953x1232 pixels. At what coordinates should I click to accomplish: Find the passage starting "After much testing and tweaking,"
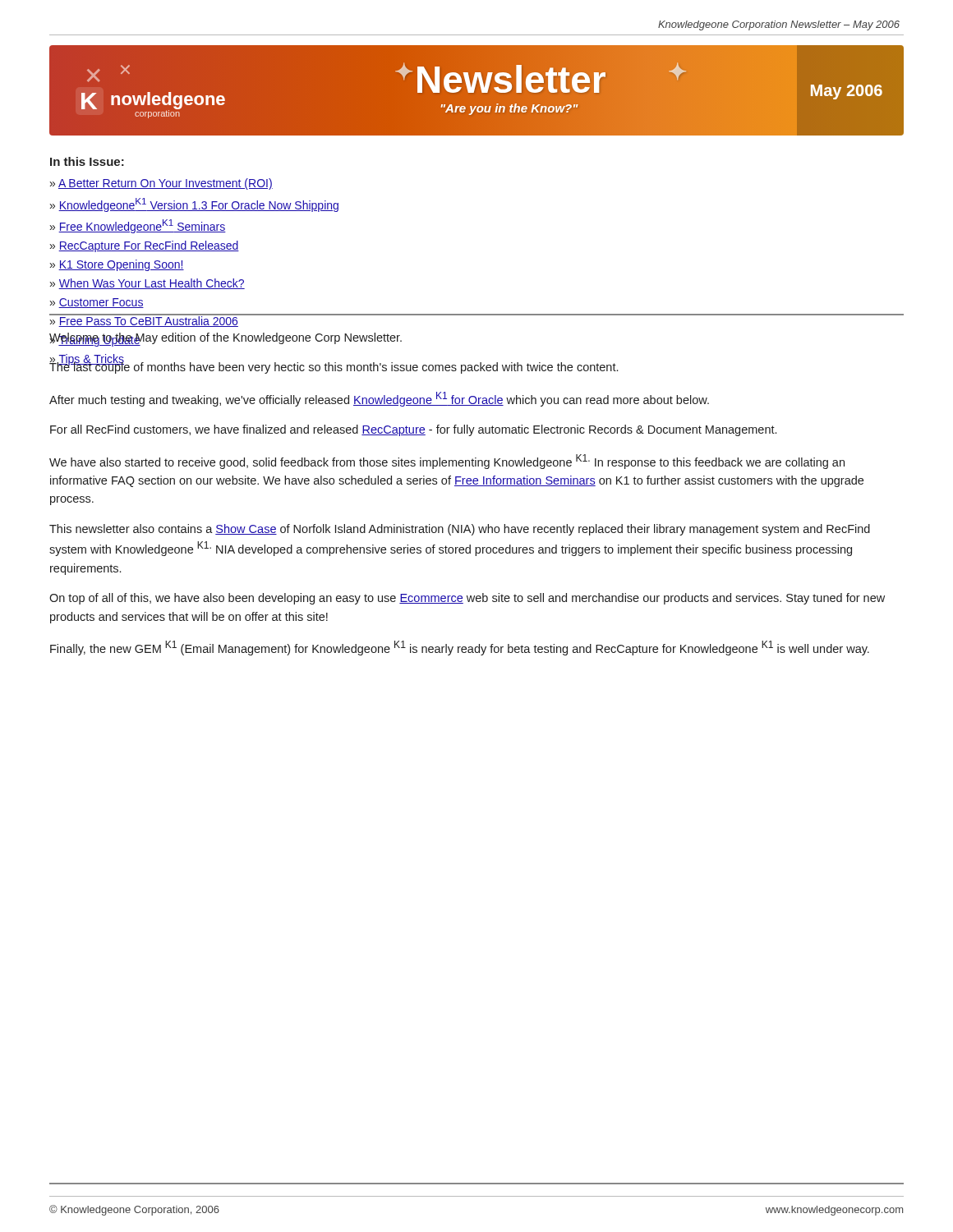pyautogui.click(x=380, y=398)
